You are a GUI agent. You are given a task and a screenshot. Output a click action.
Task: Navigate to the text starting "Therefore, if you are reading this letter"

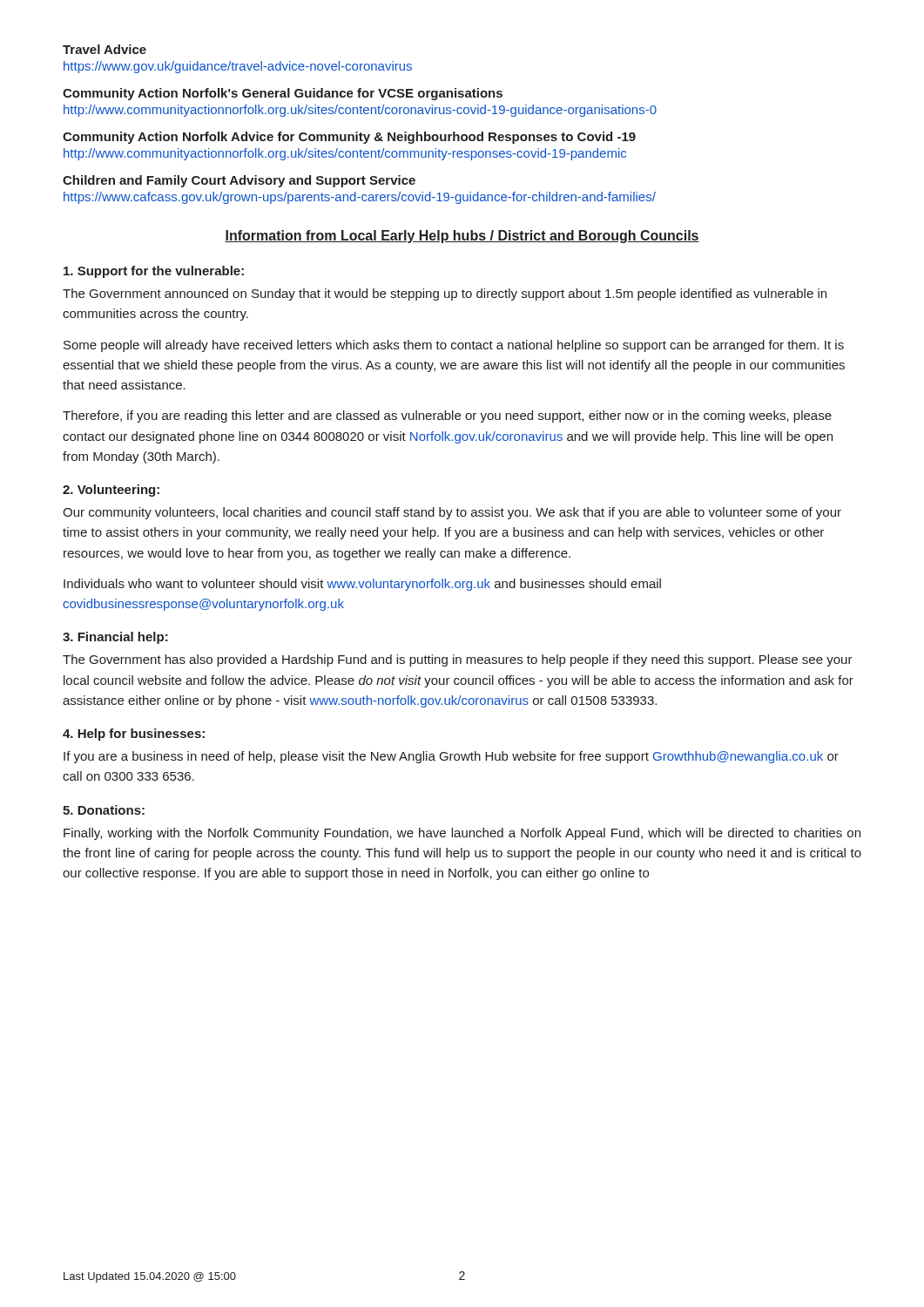(462, 436)
